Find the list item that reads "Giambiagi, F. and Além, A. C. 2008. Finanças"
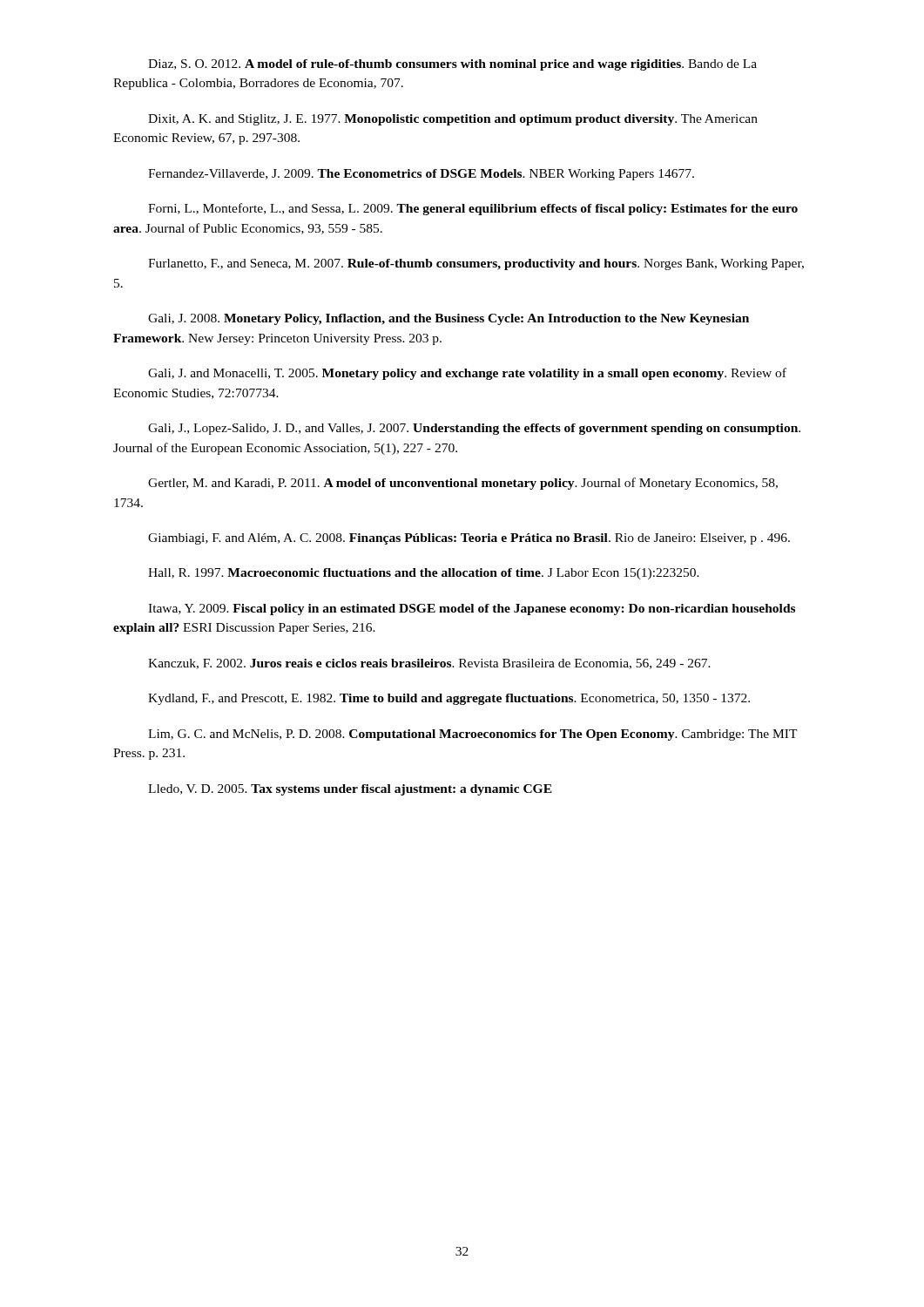Image resolution: width=924 pixels, height=1307 pixels. [469, 537]
